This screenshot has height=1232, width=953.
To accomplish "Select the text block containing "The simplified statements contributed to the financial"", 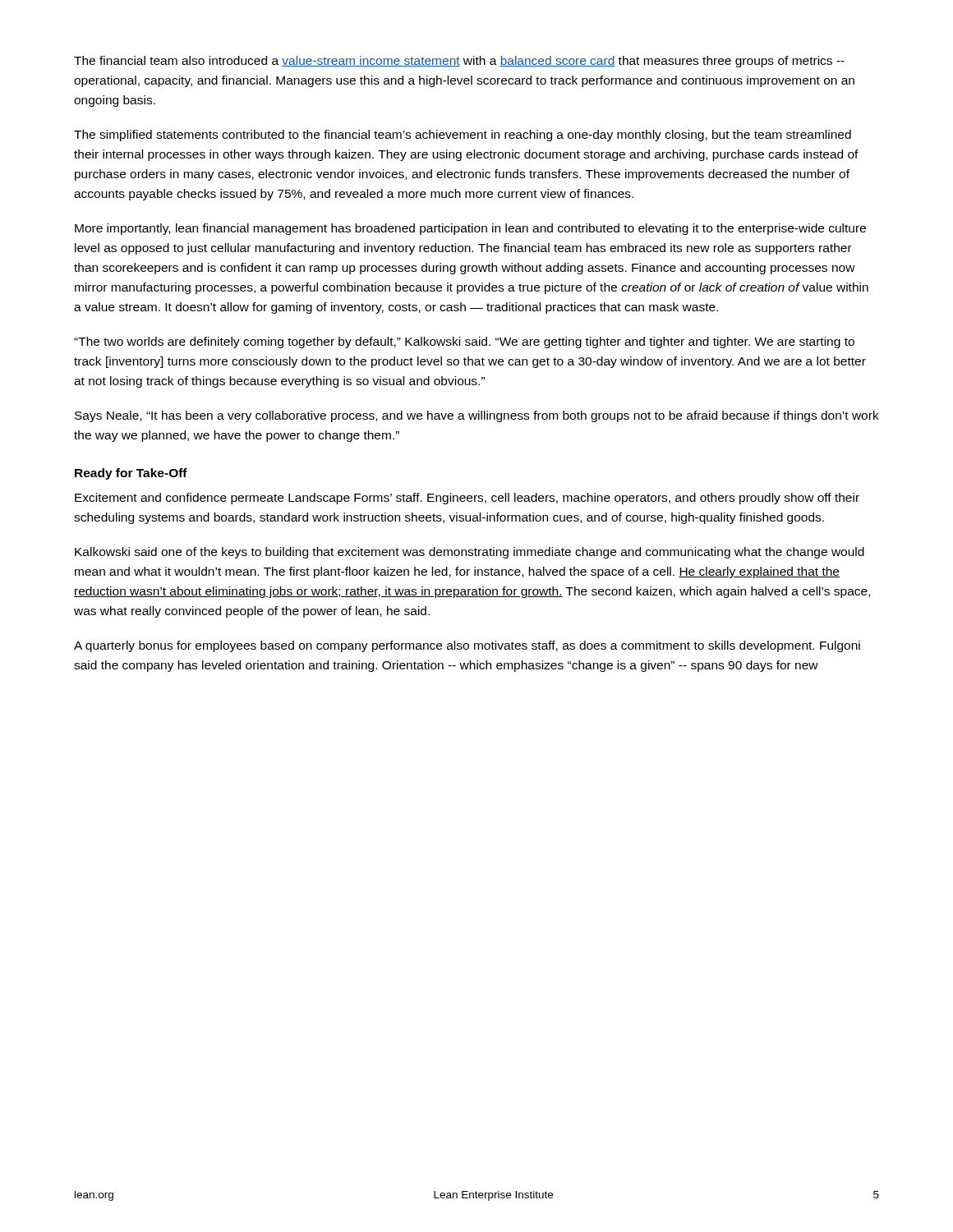I will coord(476,164).
